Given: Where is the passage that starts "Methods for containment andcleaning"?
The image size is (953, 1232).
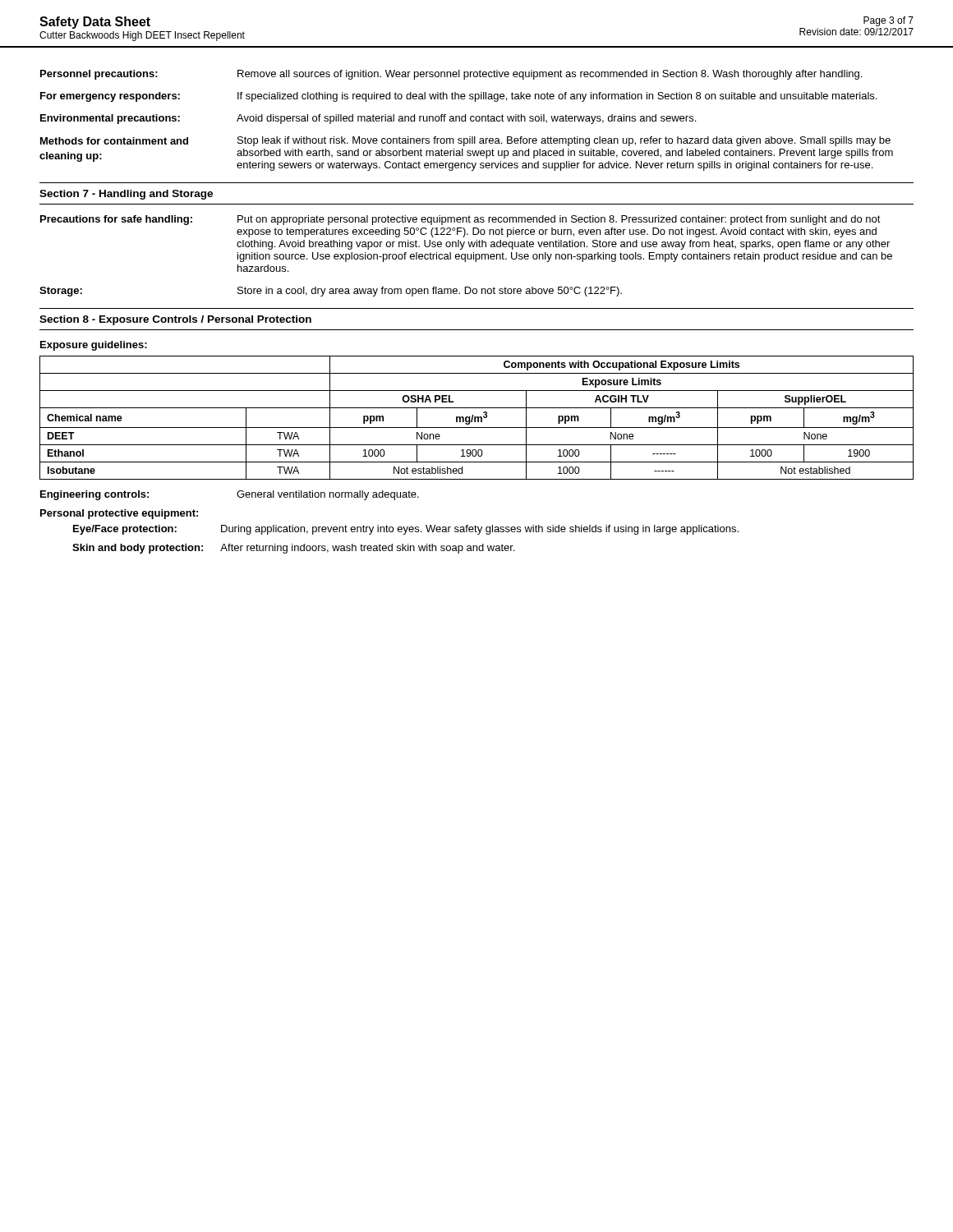Looking at the screenshot, I should point(476,152).
